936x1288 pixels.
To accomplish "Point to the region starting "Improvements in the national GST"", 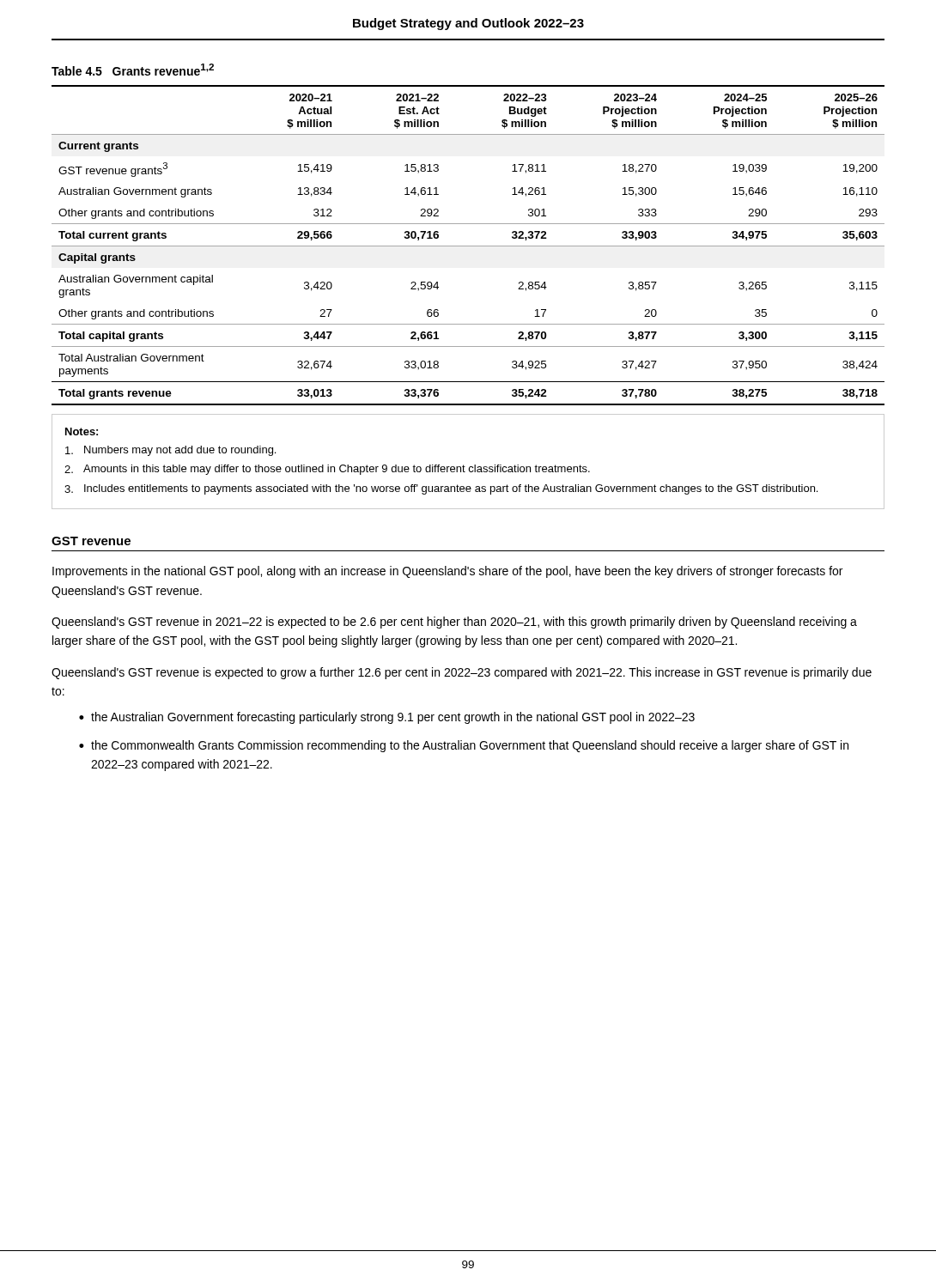I will coord(447,581).
